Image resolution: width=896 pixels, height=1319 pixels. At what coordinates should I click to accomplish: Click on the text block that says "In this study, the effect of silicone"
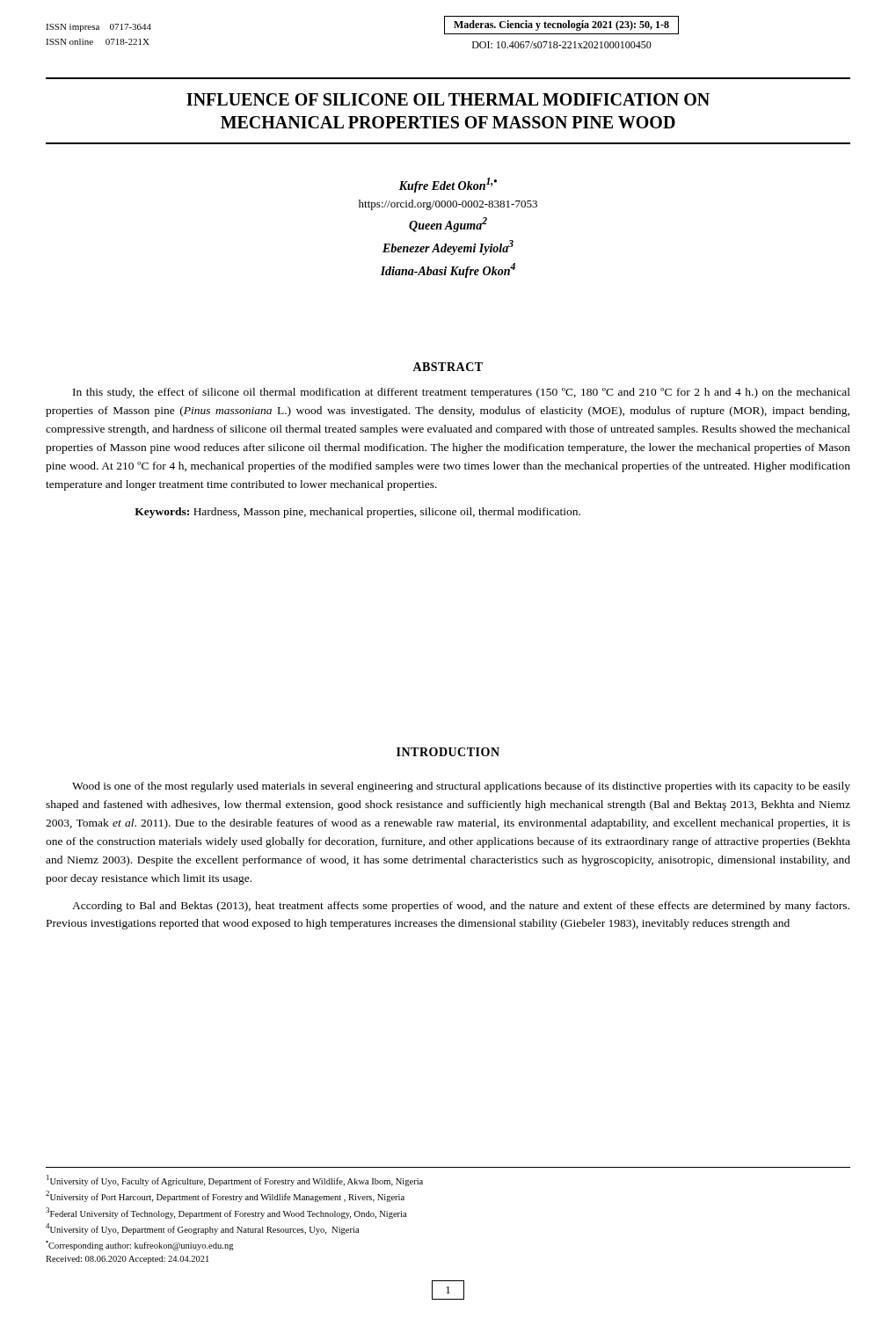pyautogui.click(x=448, y=438)
